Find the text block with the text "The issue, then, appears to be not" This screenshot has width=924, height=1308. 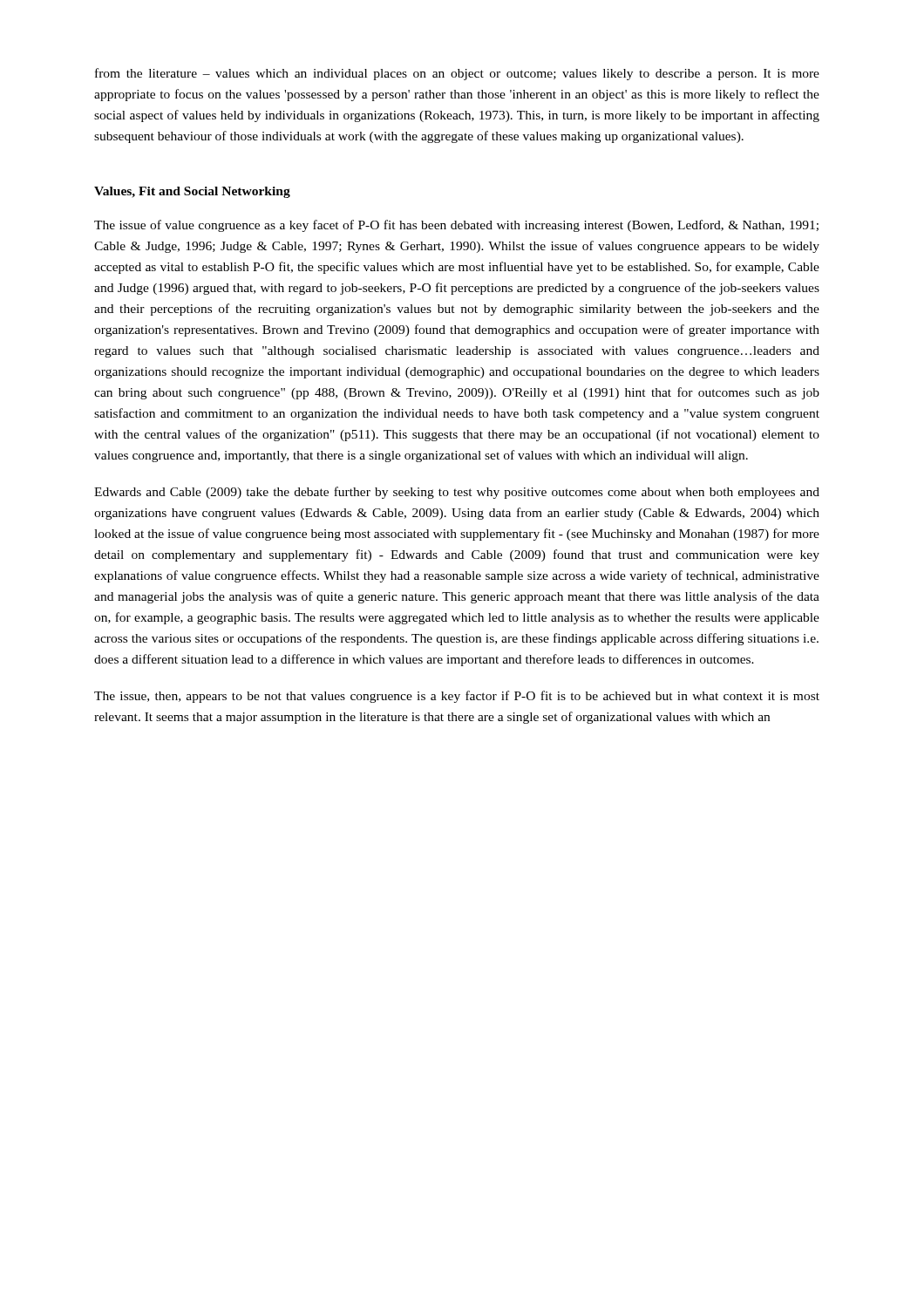(x=457, y=706)
